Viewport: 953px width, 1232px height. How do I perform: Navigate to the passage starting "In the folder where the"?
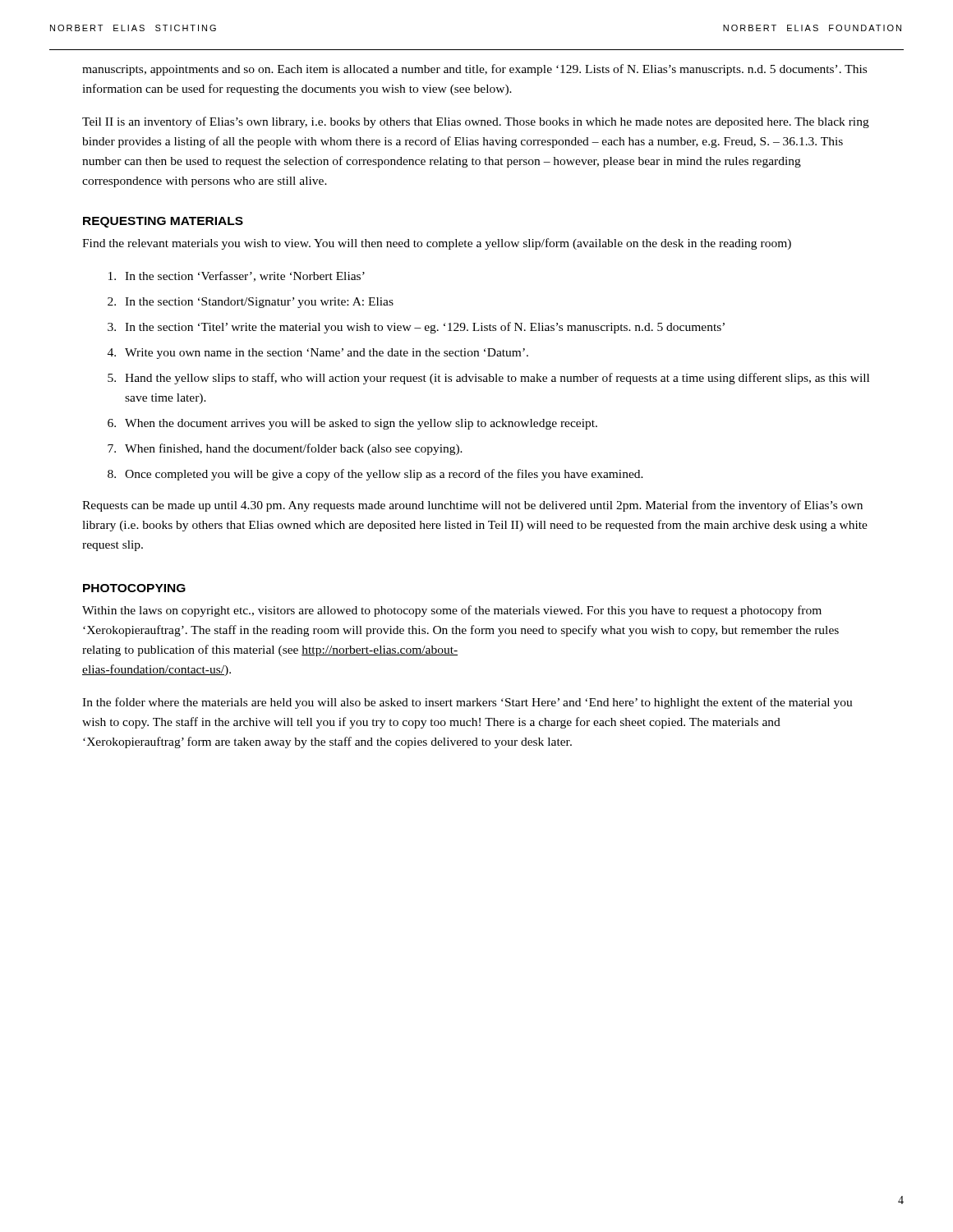pos(476,722)
